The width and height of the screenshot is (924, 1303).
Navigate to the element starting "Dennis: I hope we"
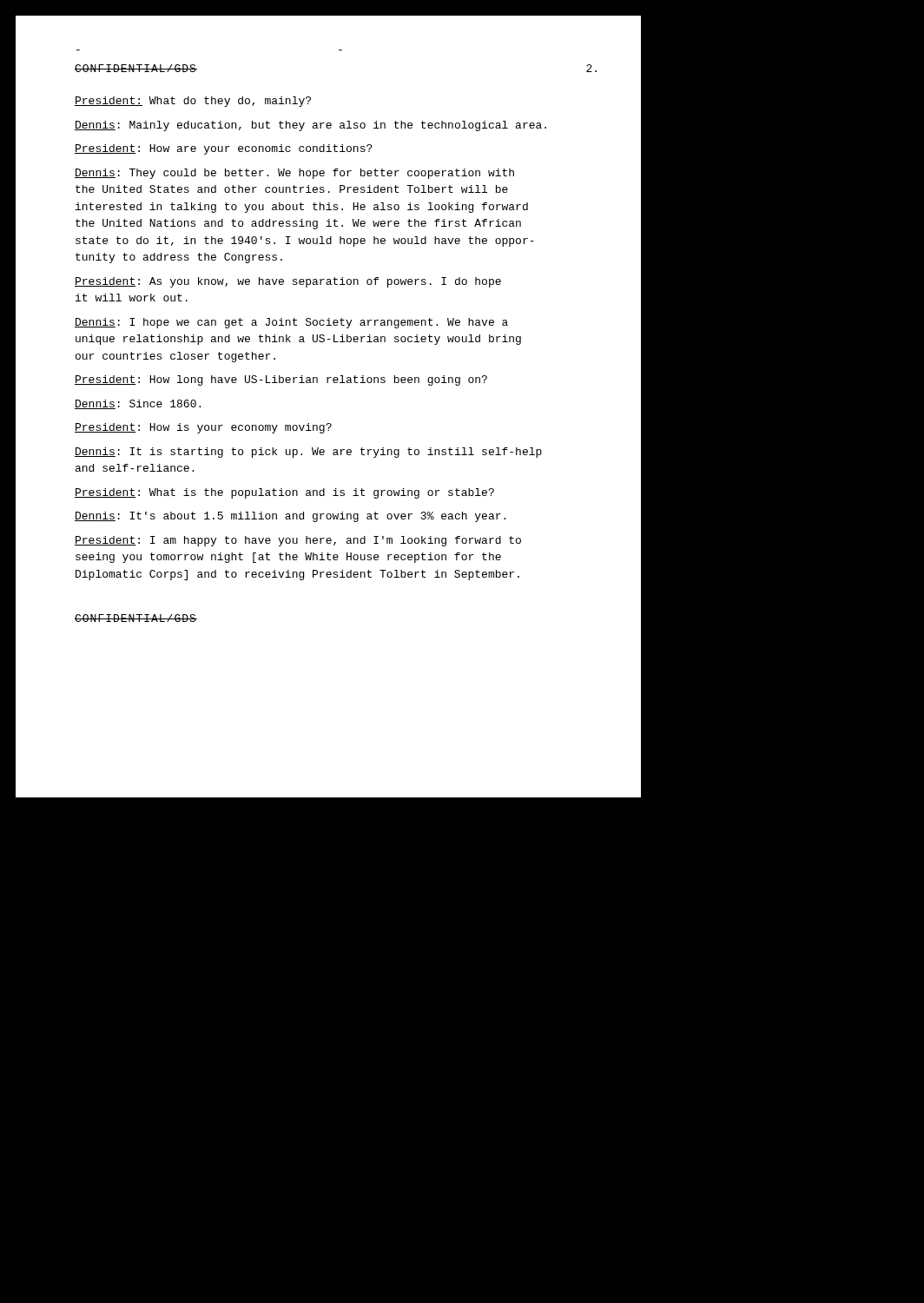pyautogui.click(x=298, y=339)
